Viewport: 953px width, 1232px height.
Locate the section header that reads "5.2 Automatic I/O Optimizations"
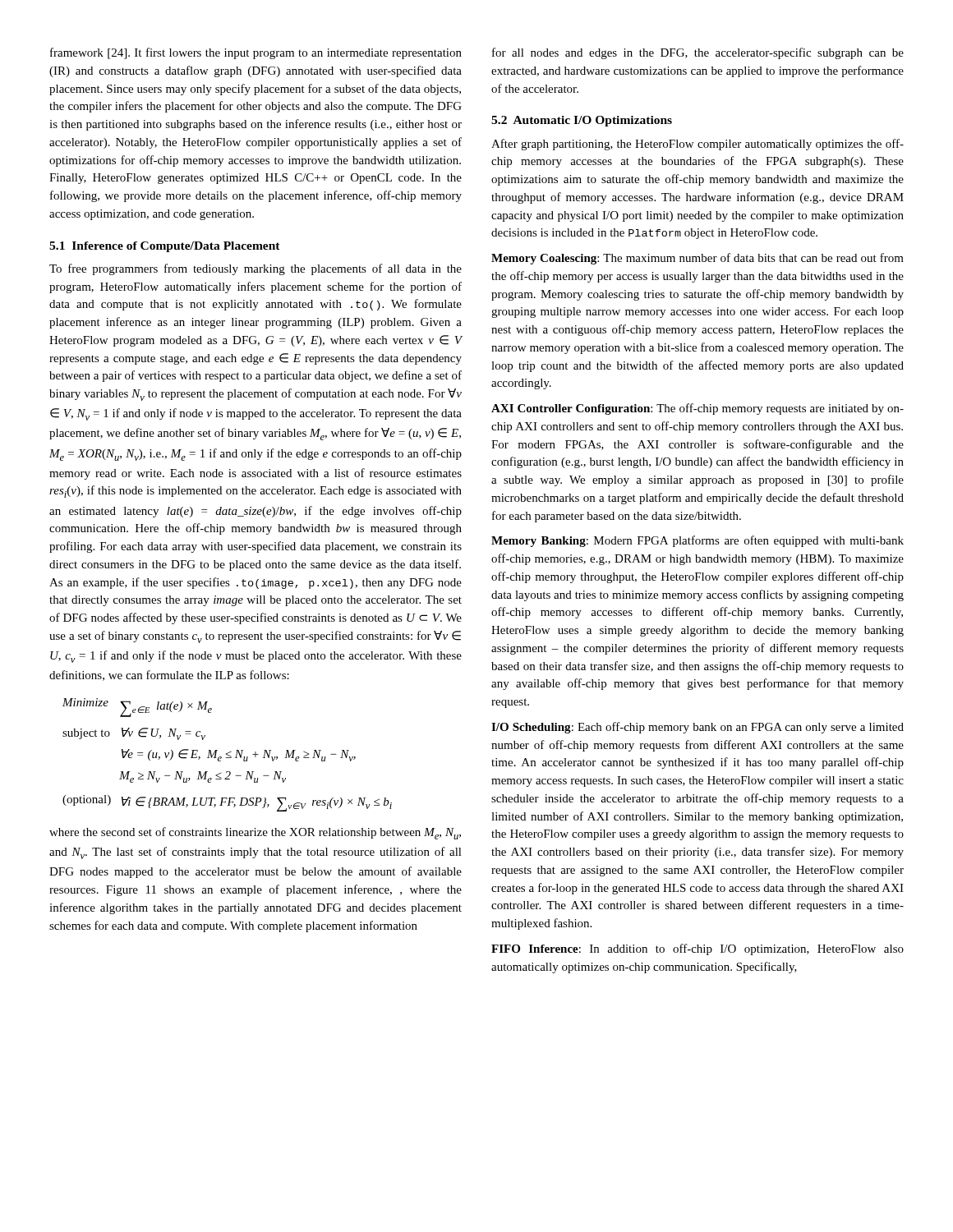tap(582, 121)
